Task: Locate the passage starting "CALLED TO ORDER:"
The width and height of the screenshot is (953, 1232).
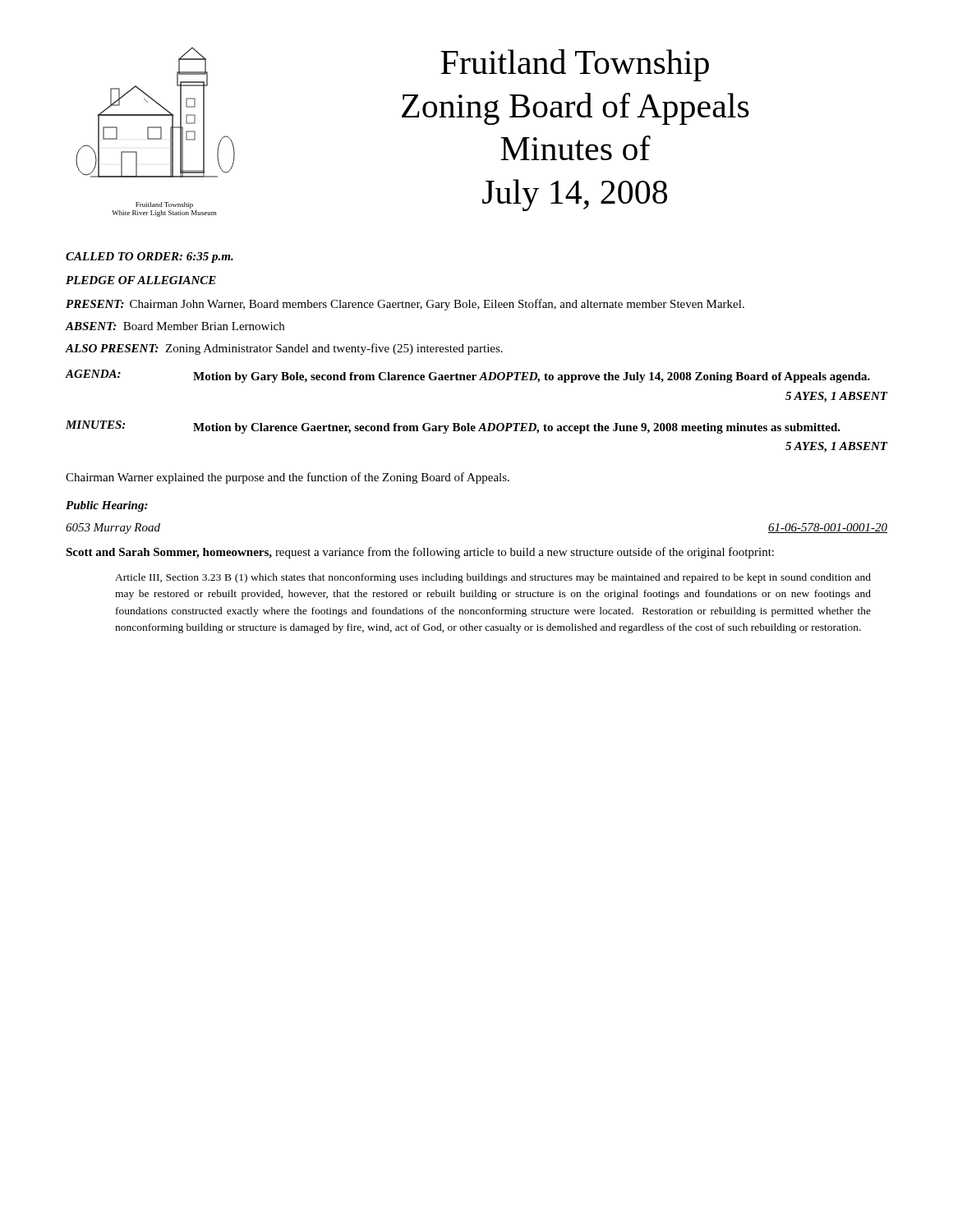Action: [150, 256]
